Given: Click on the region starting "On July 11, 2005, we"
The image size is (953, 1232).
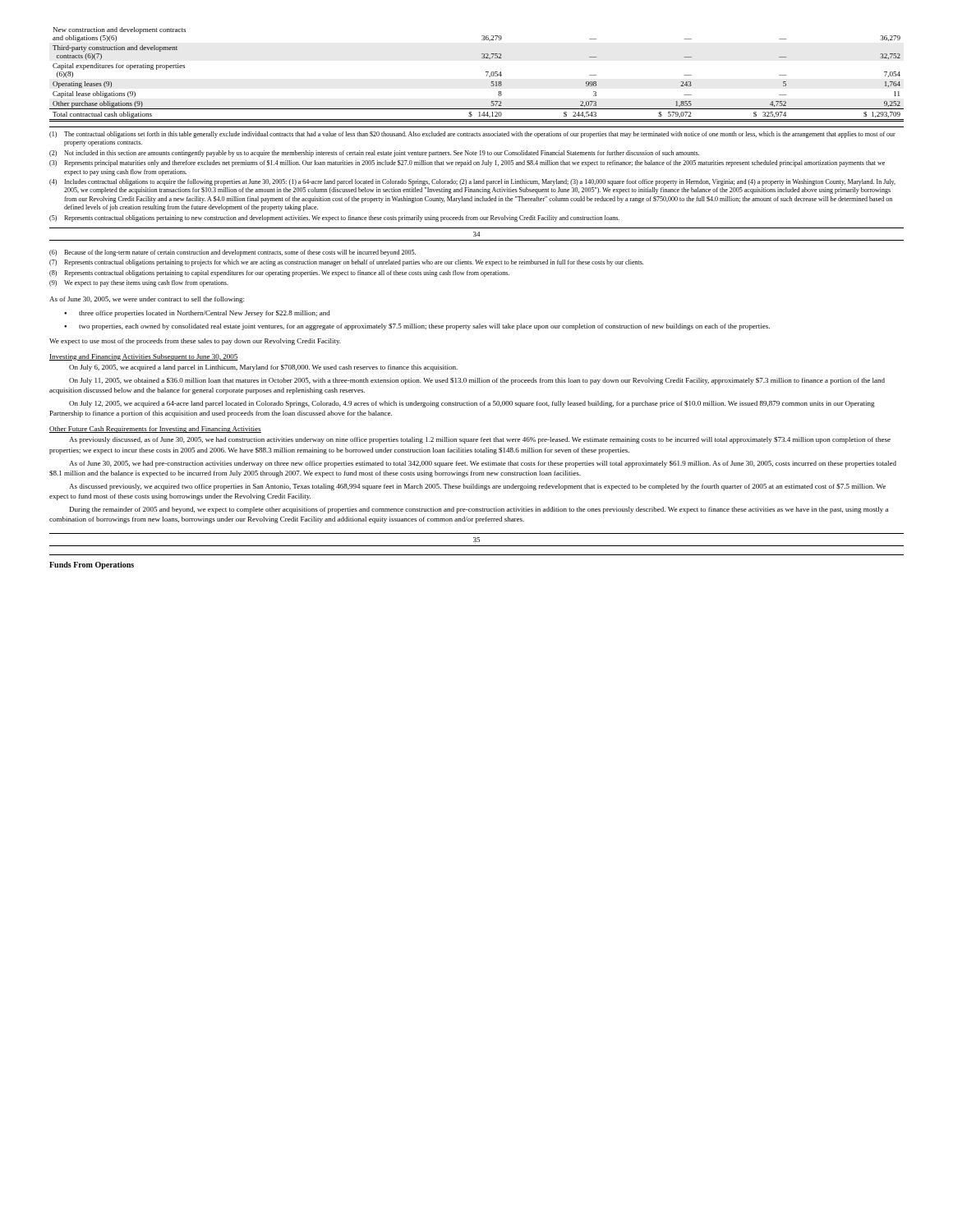Looking at the screenshot, I should (x=467, y=385).
